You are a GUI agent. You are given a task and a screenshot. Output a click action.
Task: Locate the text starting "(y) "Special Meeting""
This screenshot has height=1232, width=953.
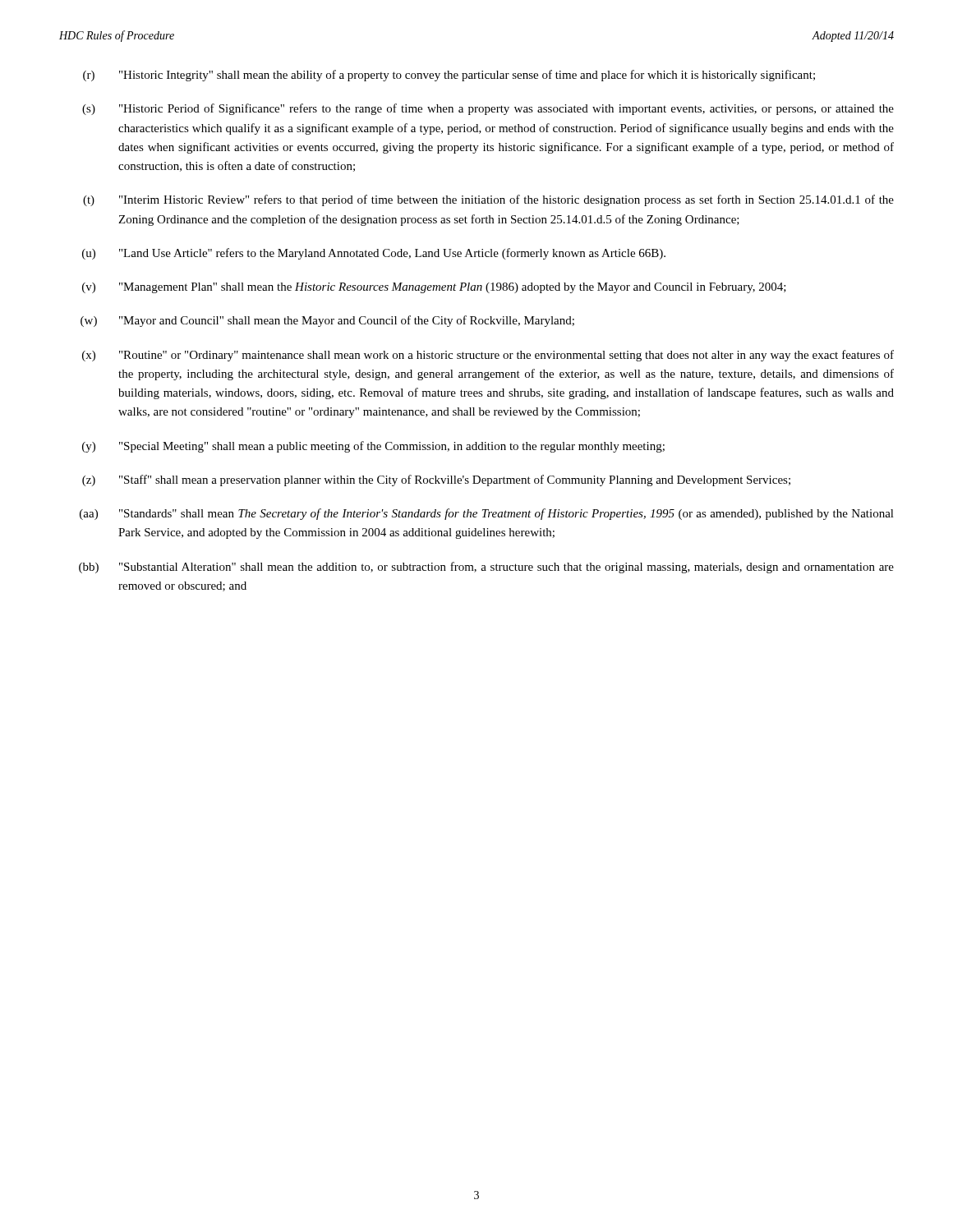click(x=476, y=446)
